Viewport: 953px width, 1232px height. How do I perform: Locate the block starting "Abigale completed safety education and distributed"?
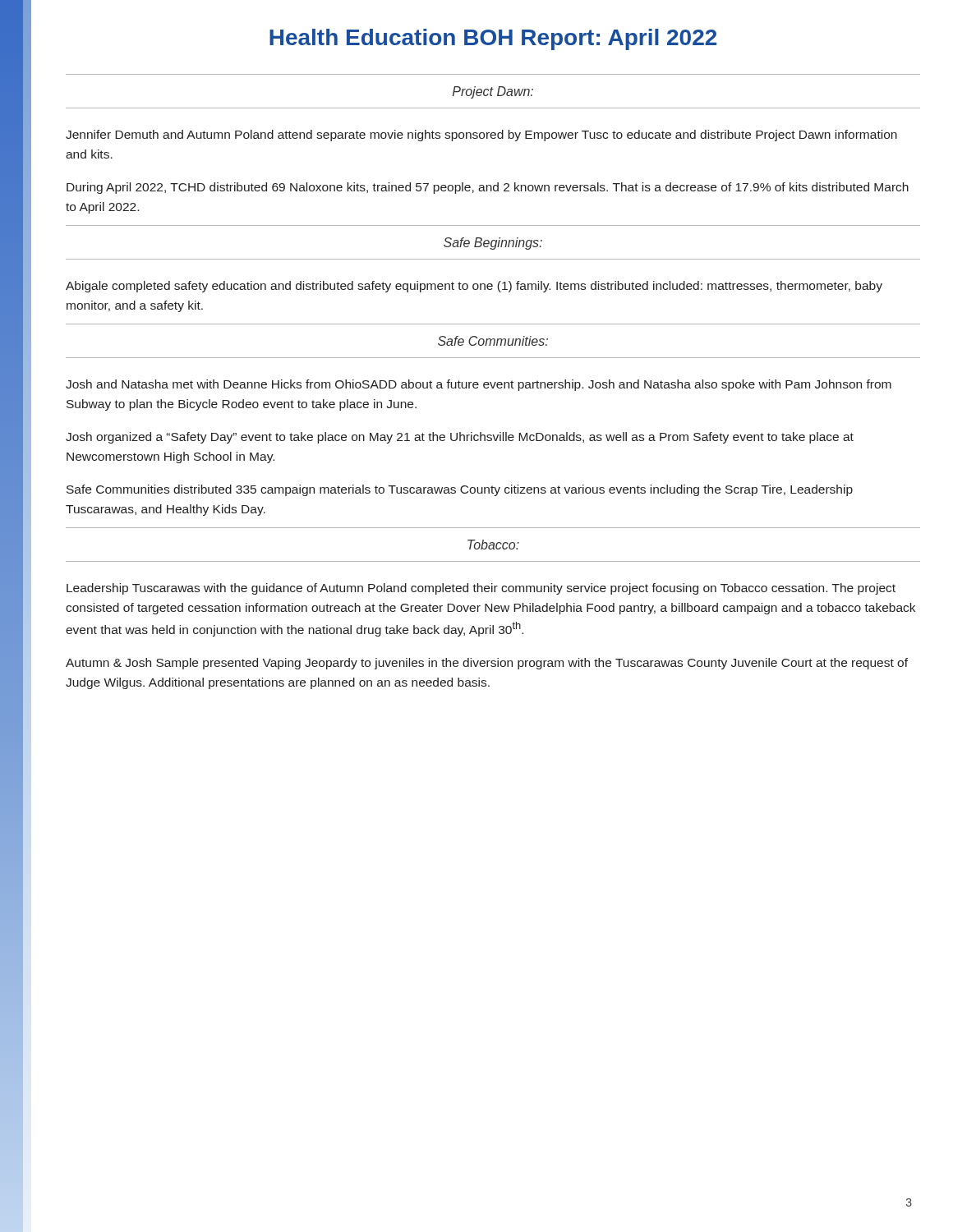pyautogui.click(x=493, y=296)
